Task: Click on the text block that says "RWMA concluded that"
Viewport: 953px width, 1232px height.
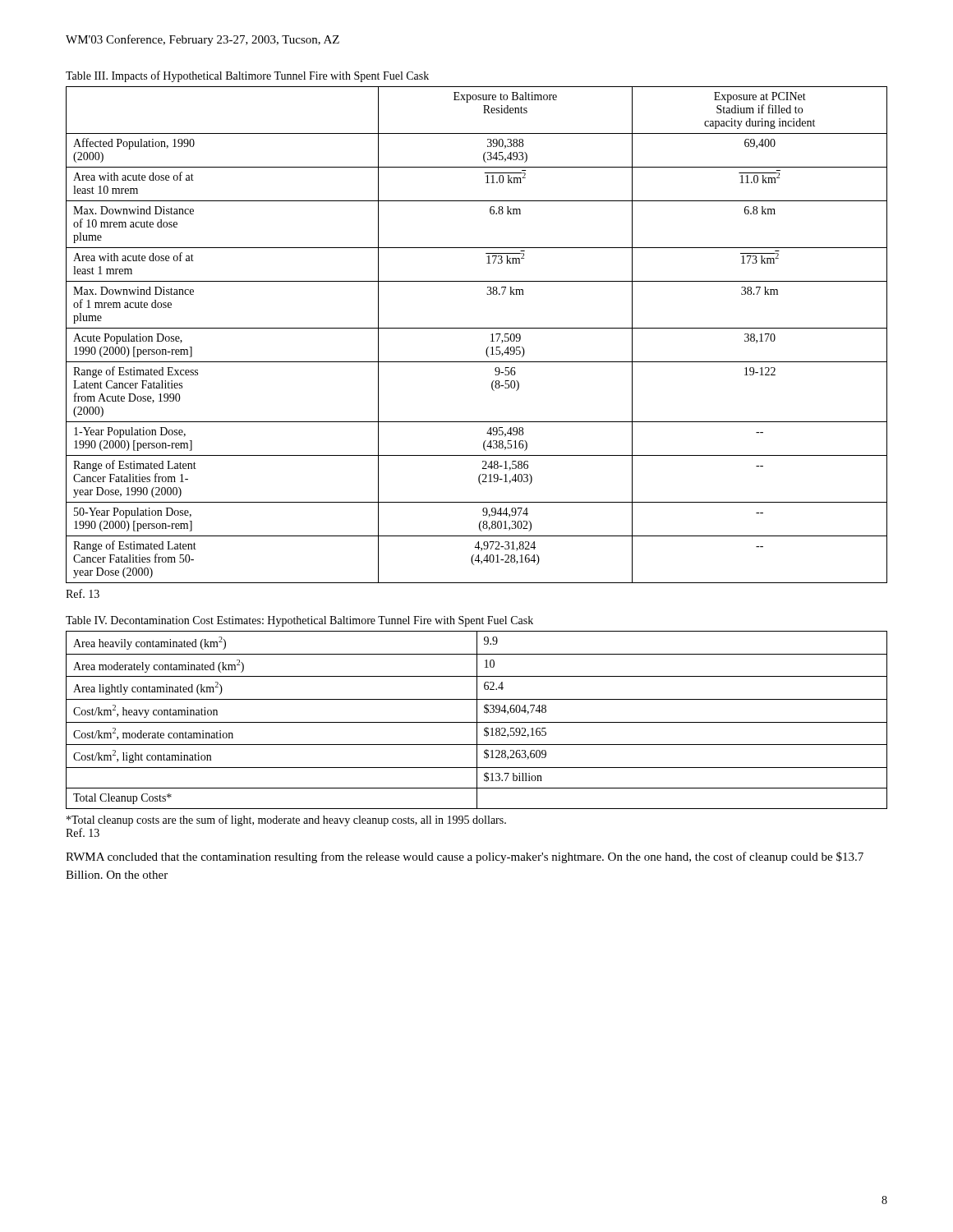Action: 465,866
